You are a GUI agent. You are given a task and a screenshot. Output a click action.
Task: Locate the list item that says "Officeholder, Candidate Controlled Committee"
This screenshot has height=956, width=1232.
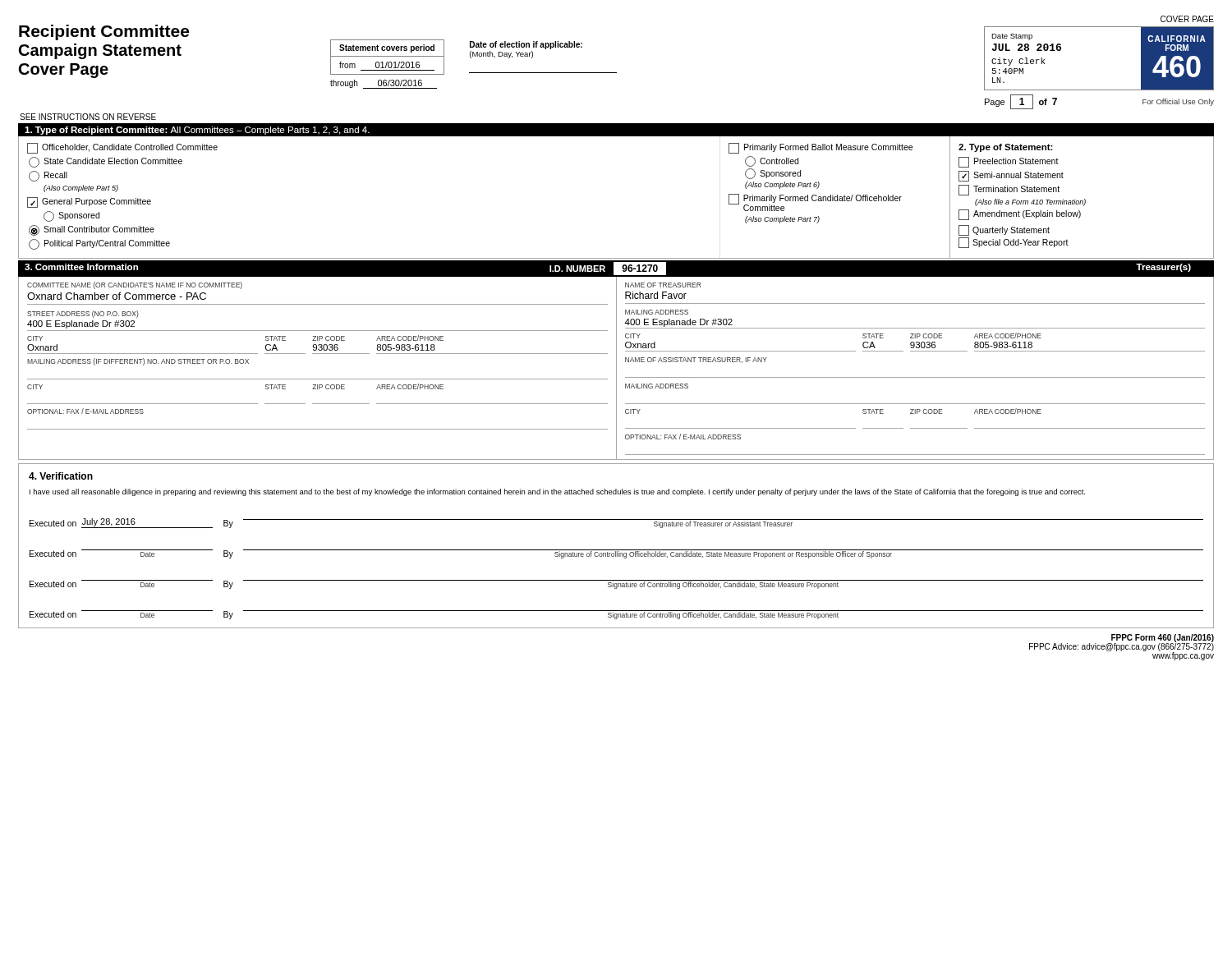tap(122, 148)
